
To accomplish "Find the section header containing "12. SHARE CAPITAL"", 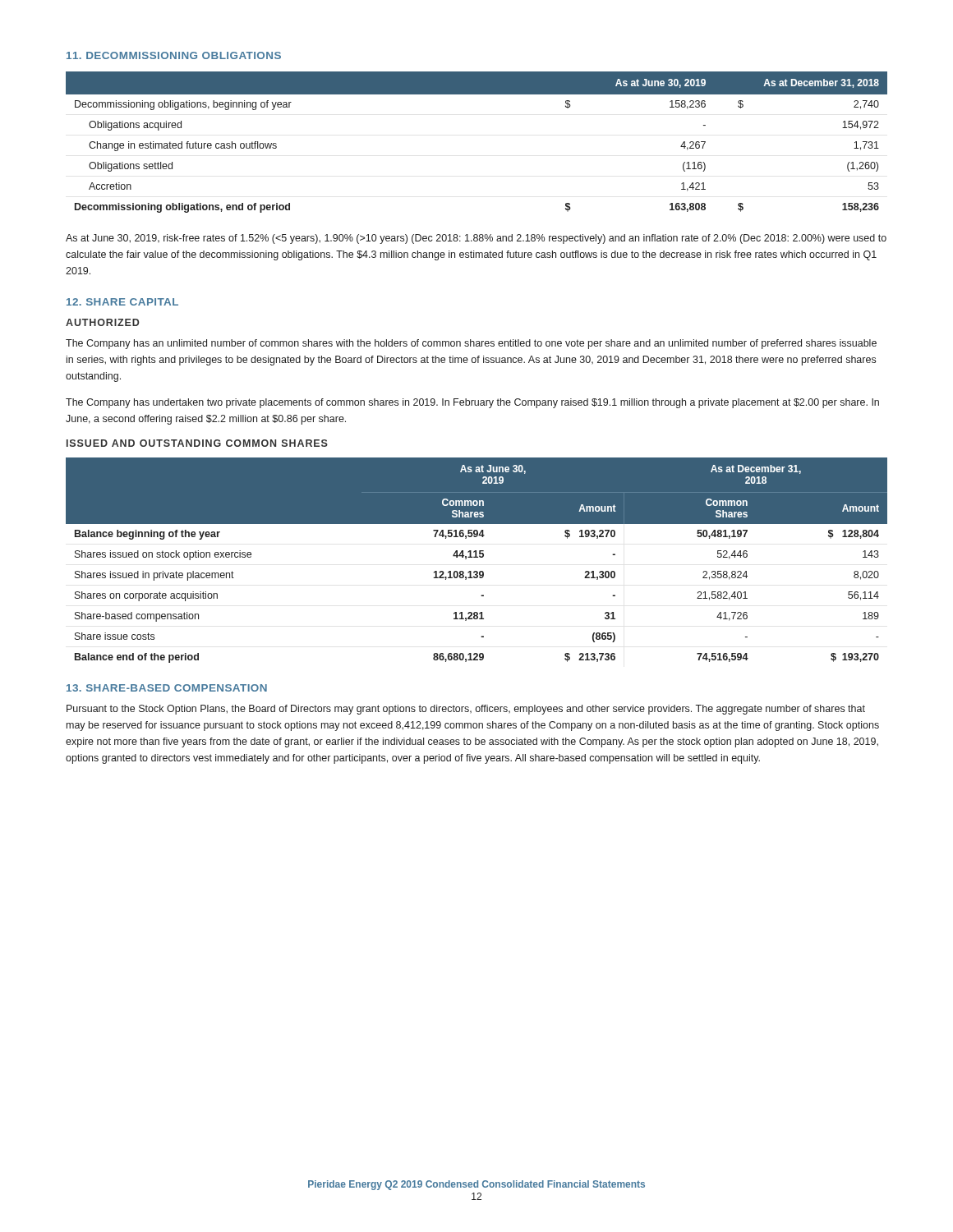I will click(x=122, y=302).
